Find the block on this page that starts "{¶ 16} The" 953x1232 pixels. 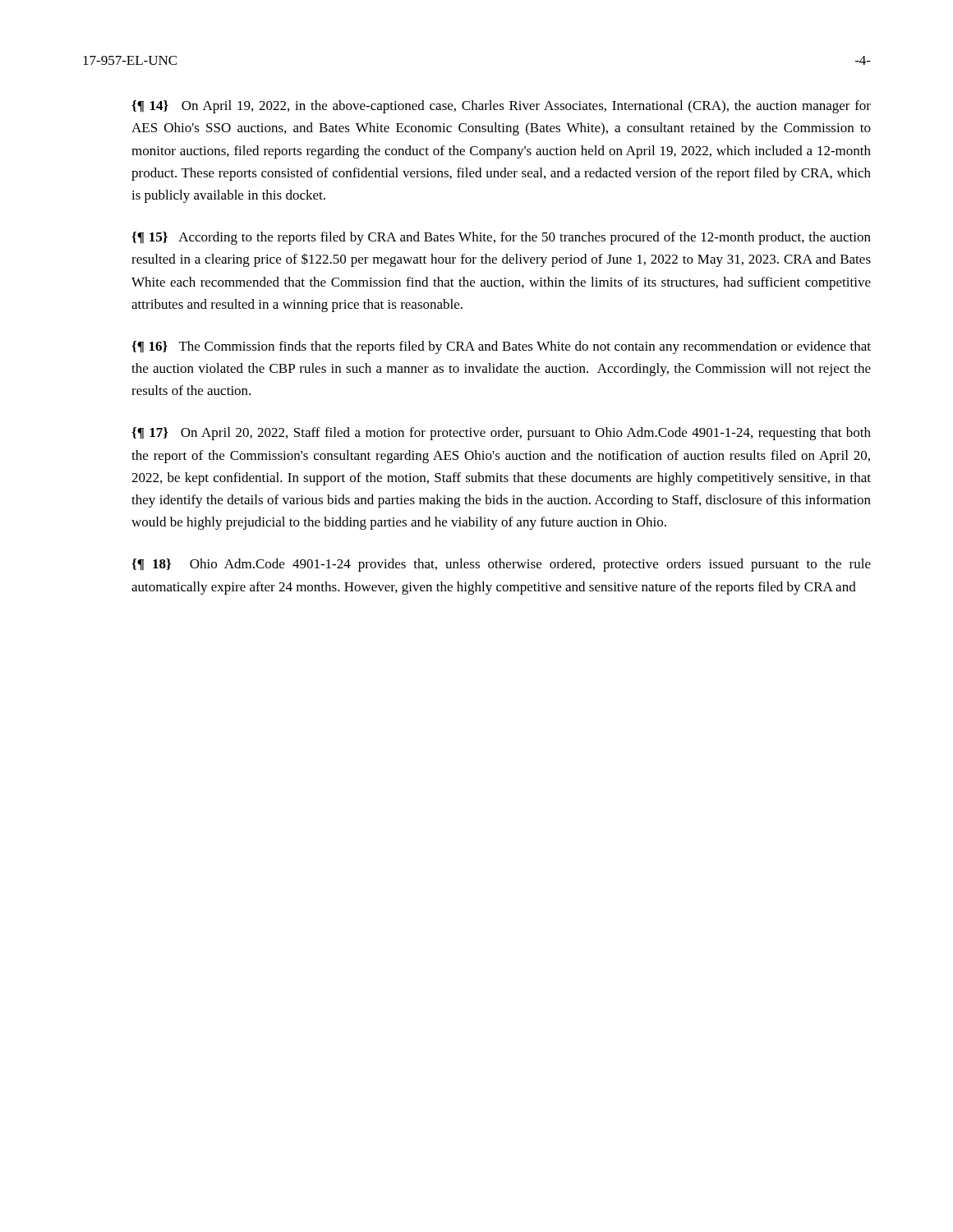(501, 368)
